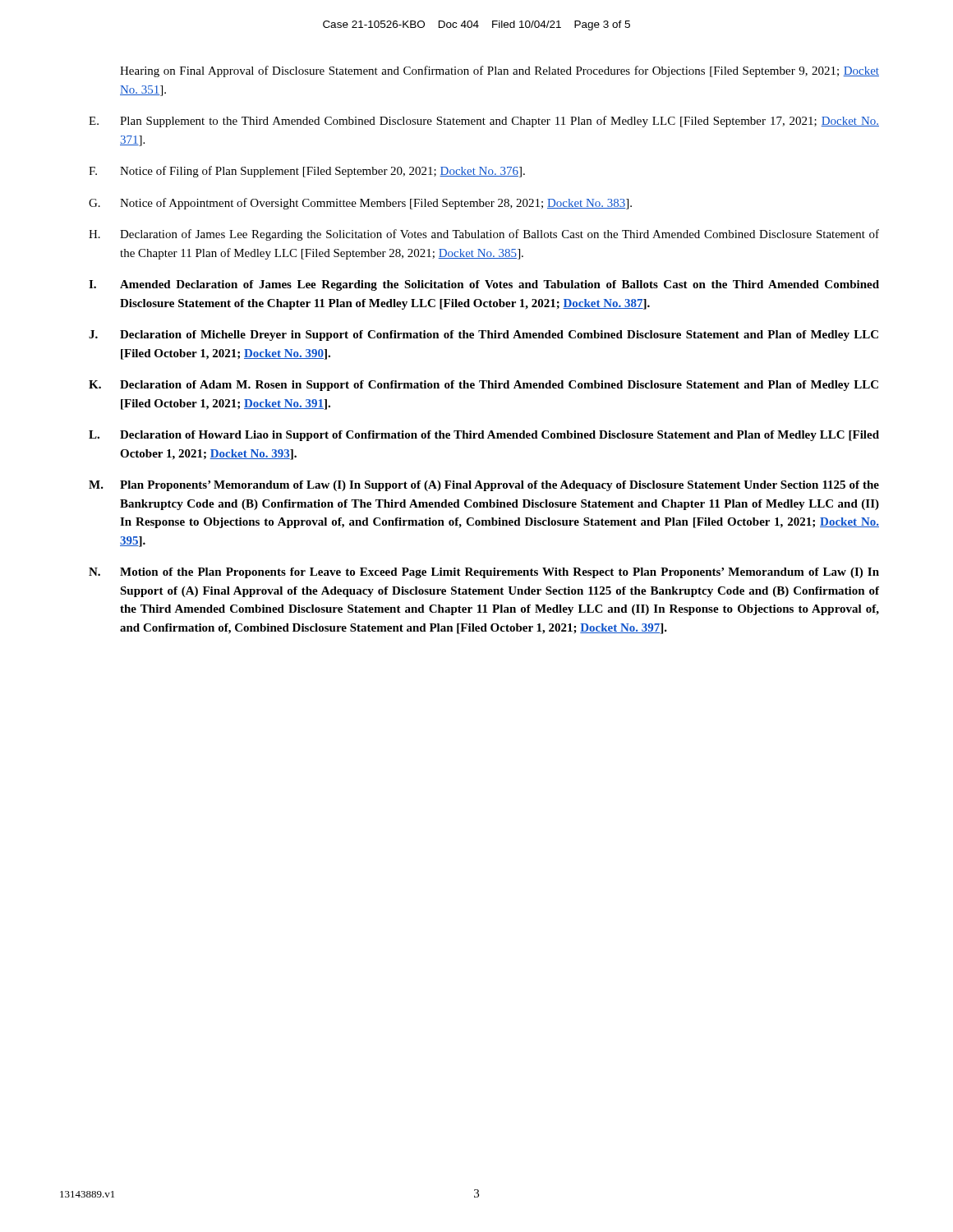Click the passage that begins "H. Declaration of James Lee"
Image resolution: width=953 pixels, height=1232 pixels.
[484, 244]
